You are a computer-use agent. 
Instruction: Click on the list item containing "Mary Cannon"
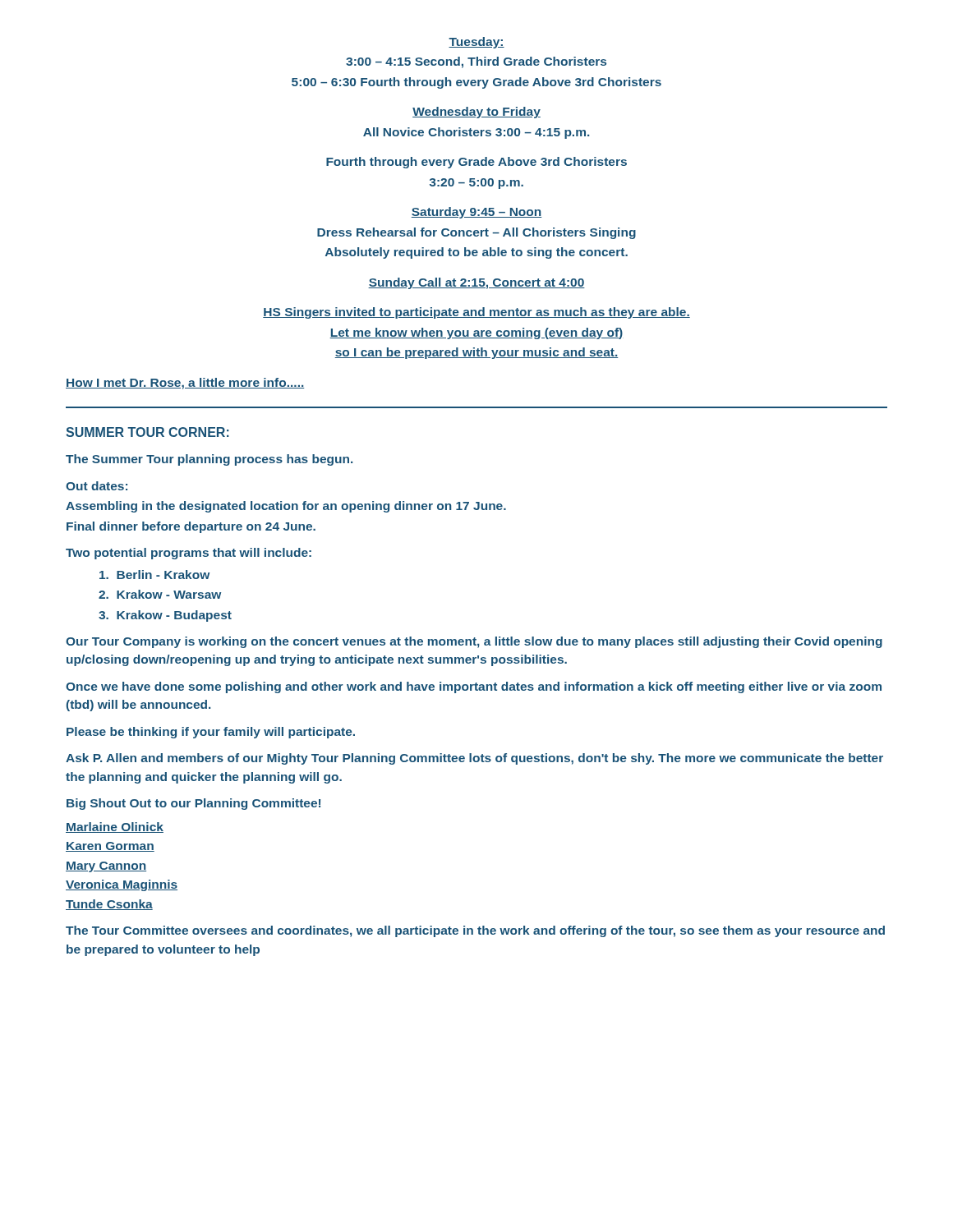coord(106,867)
